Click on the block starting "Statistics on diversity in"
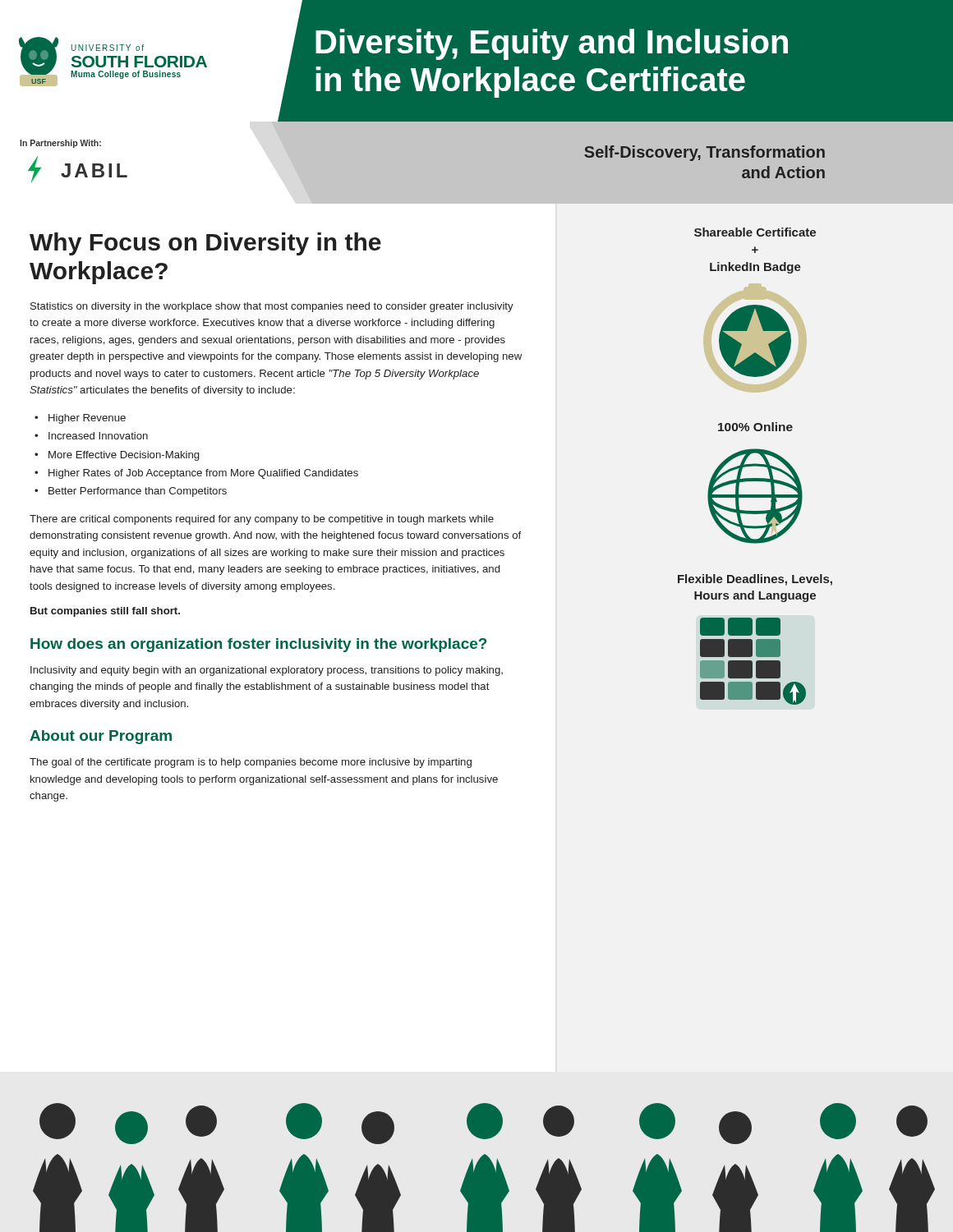The height and width of the screenshot is (1232, 953). point(276,348)
